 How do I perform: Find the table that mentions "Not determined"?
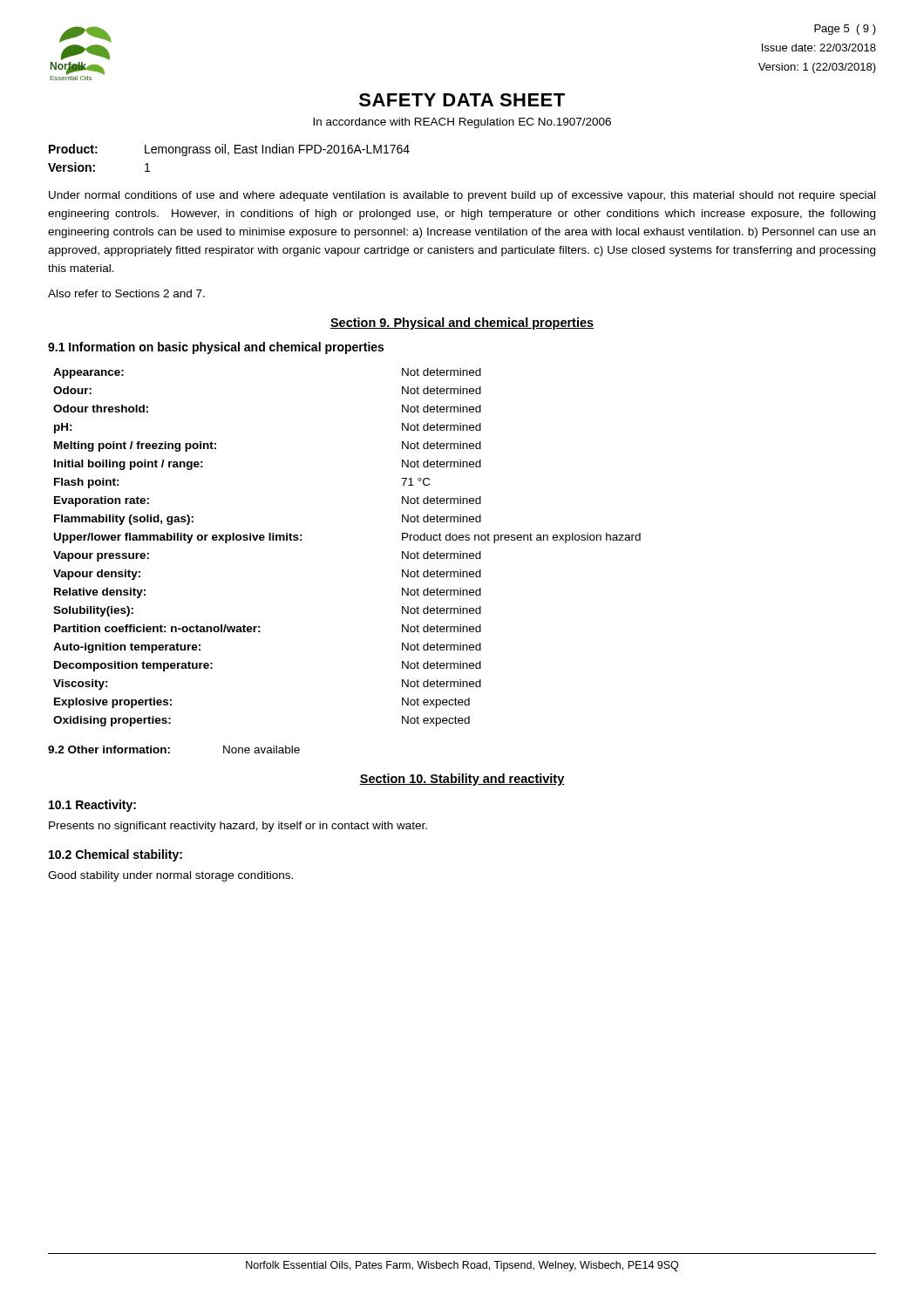(x=462, y=546)
